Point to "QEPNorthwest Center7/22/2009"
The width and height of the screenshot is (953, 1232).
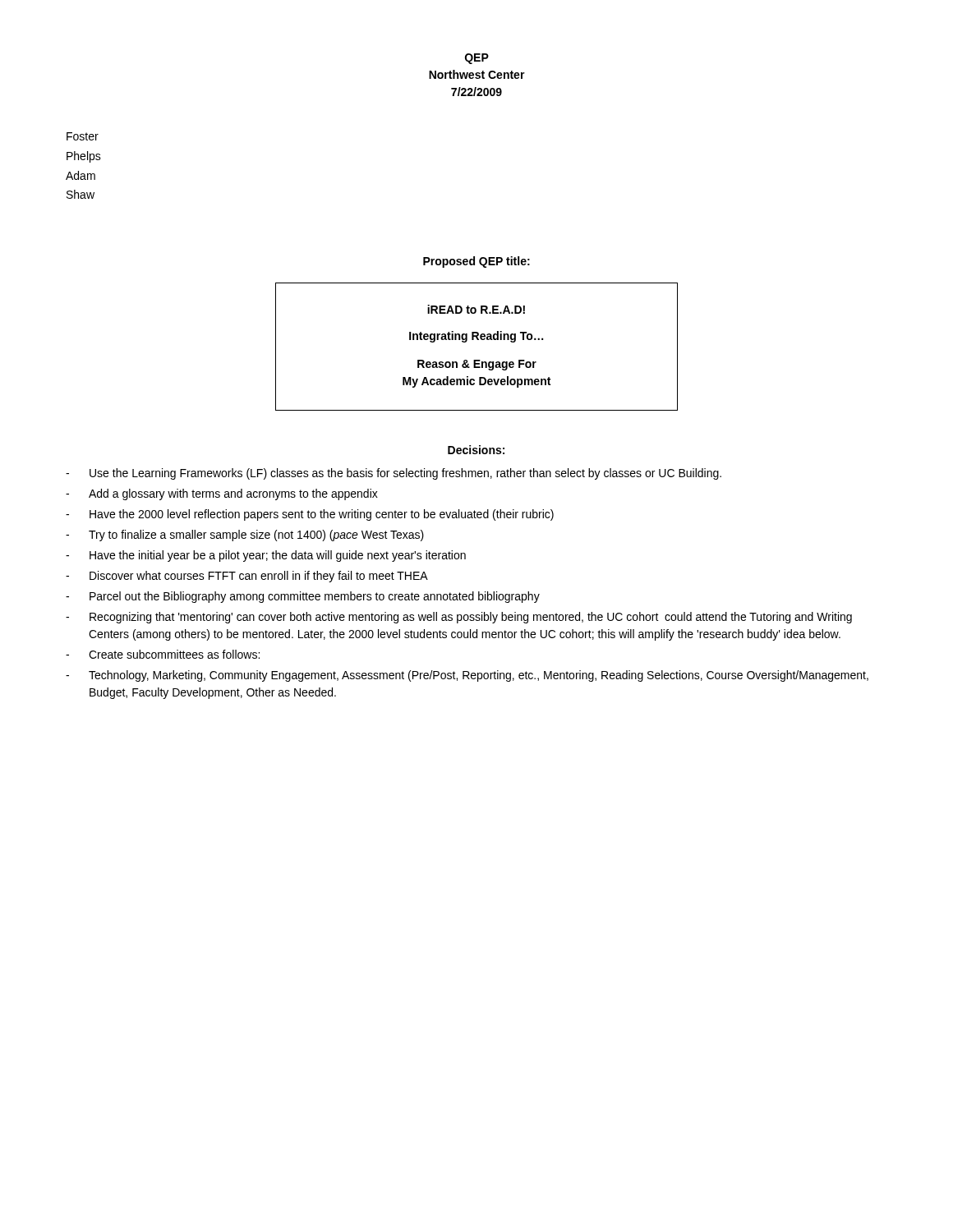coord(476,75)
